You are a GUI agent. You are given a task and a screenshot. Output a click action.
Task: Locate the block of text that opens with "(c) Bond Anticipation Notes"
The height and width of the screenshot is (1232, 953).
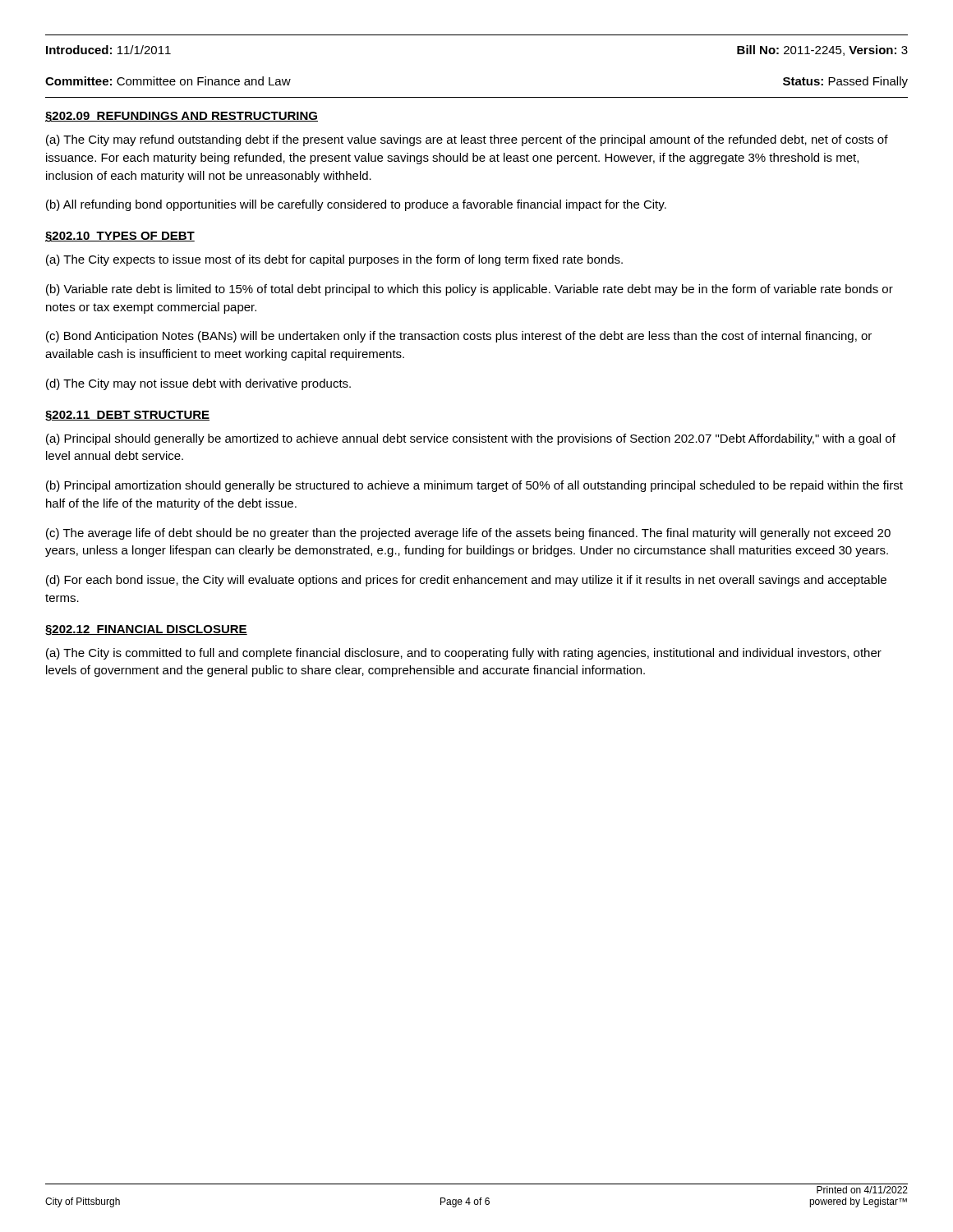click(x=459, y=345)
